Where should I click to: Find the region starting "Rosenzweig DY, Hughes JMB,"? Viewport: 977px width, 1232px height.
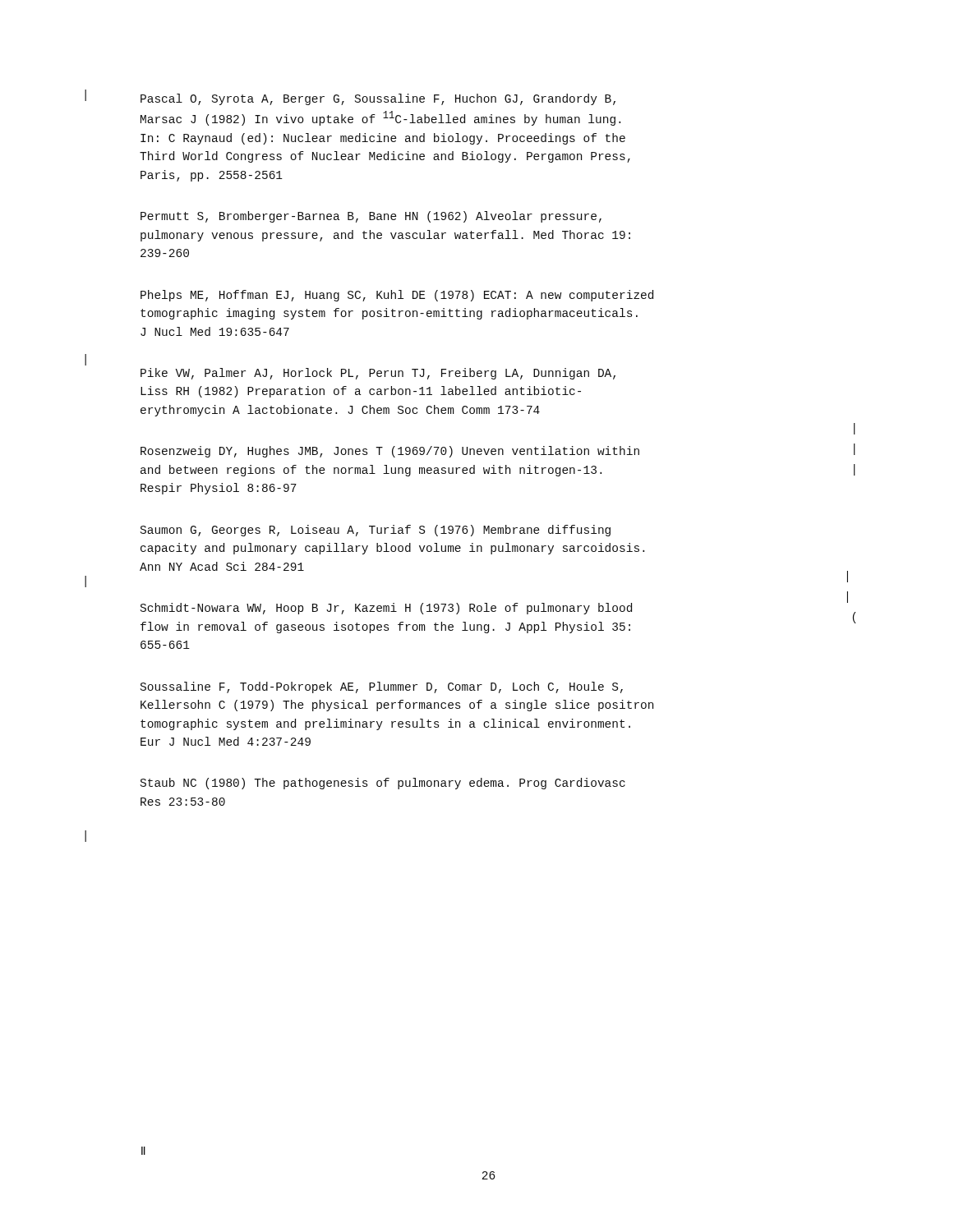(390, 471)
